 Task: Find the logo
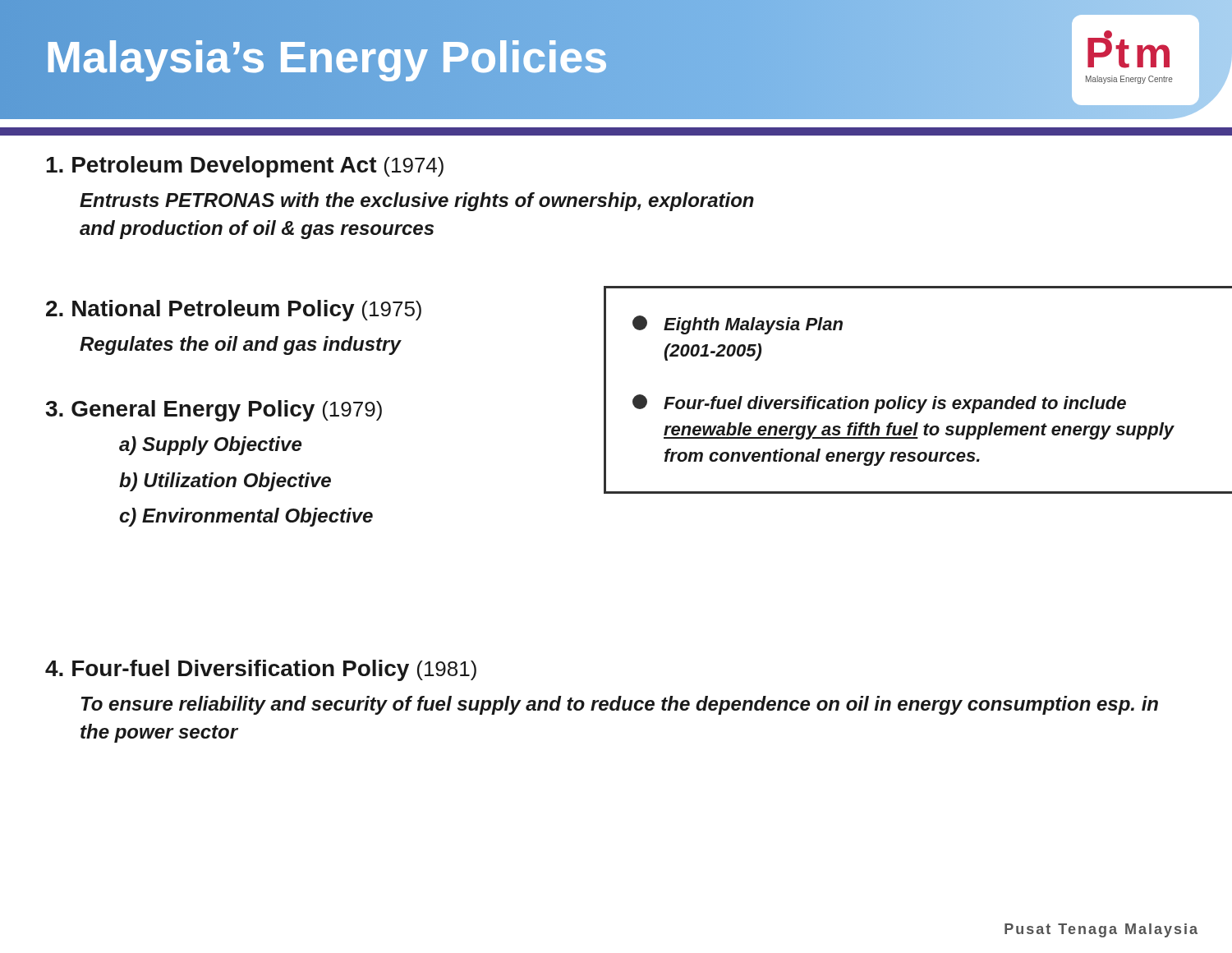tap(1135, 60)
